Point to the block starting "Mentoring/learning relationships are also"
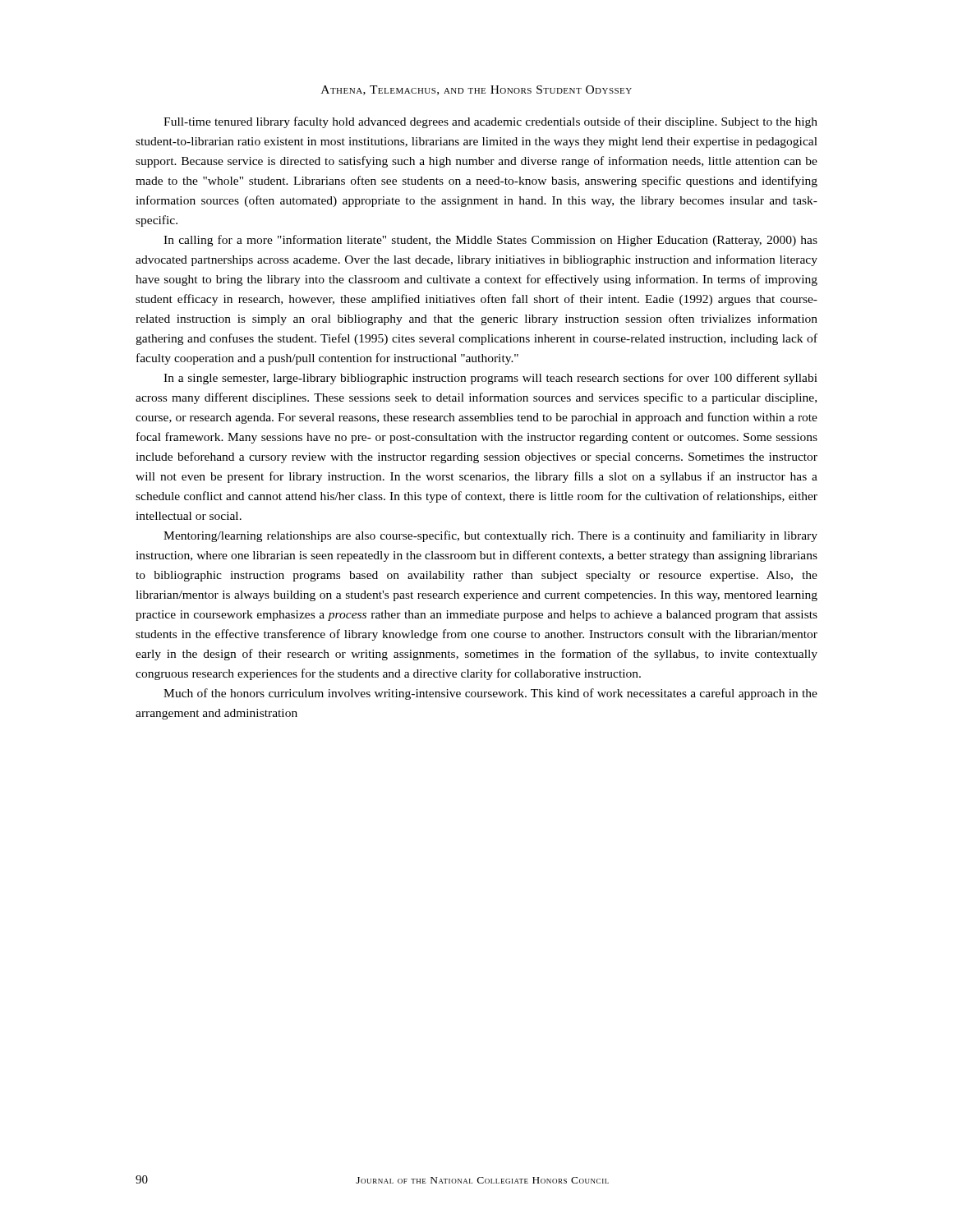Viewport: 953px width, 1232px height. coord(476,605)
